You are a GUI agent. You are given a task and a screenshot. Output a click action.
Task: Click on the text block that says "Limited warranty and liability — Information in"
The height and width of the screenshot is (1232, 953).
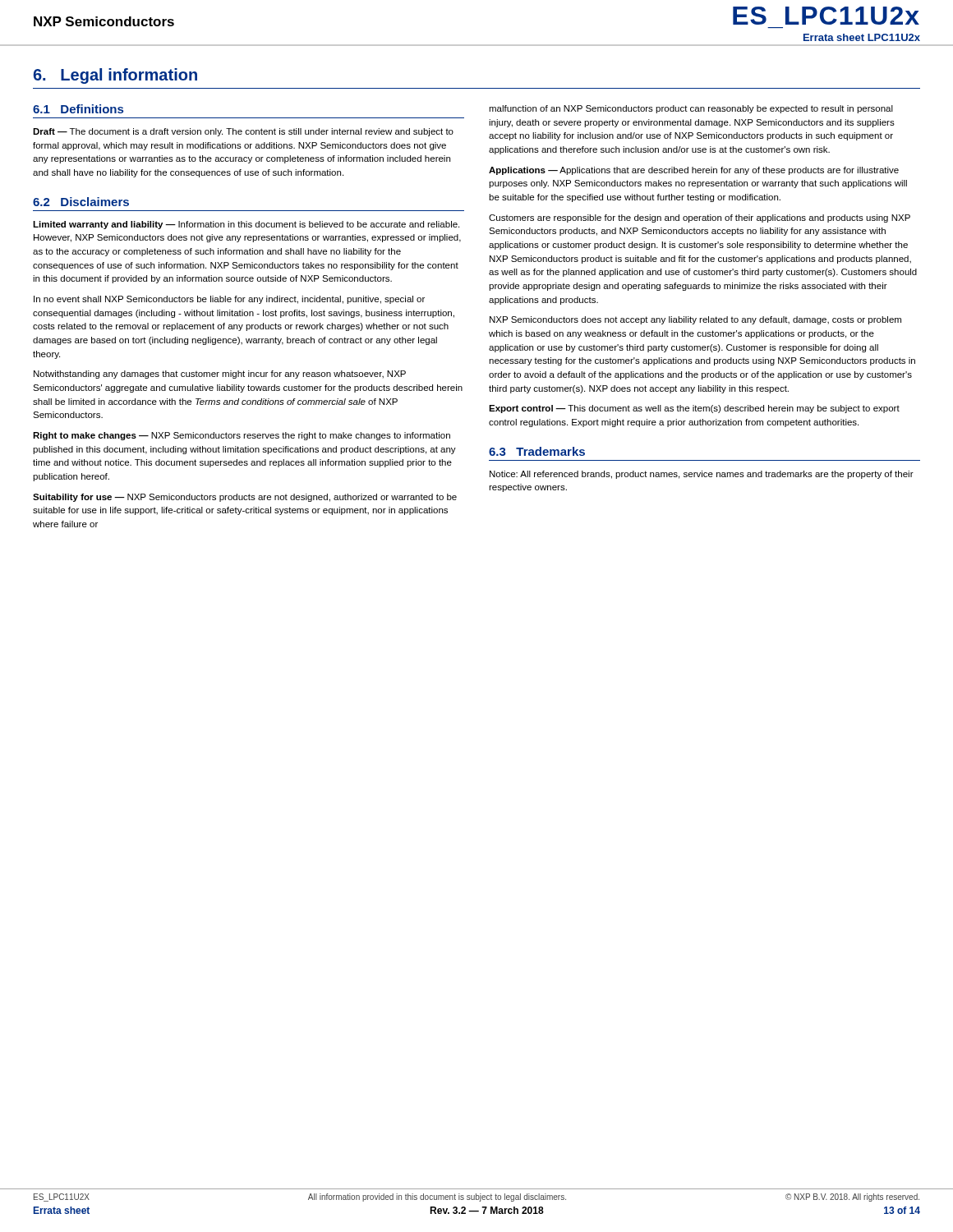(x=247, y=251)
